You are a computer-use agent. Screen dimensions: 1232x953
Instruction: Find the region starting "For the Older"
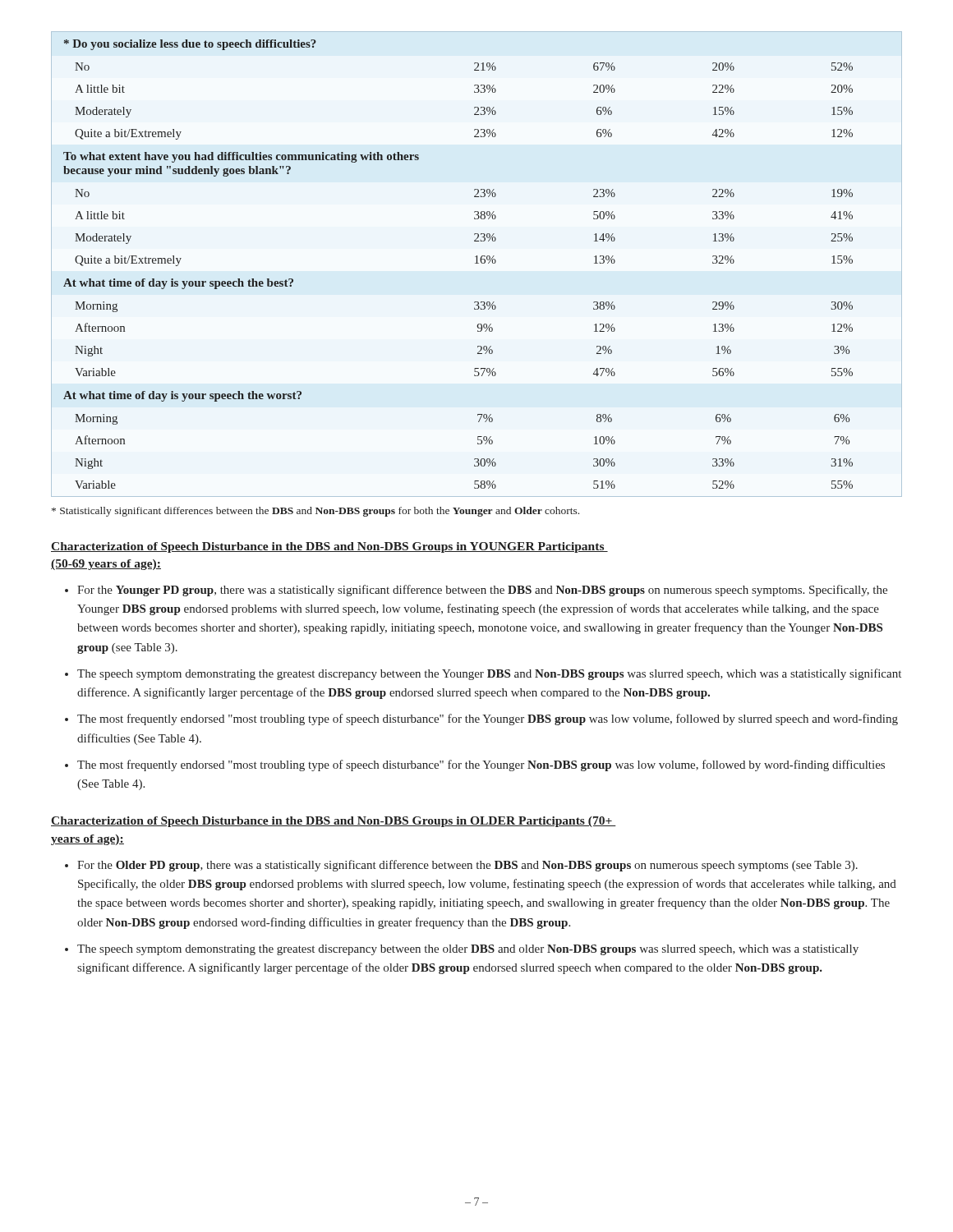(x=487, y=893)
